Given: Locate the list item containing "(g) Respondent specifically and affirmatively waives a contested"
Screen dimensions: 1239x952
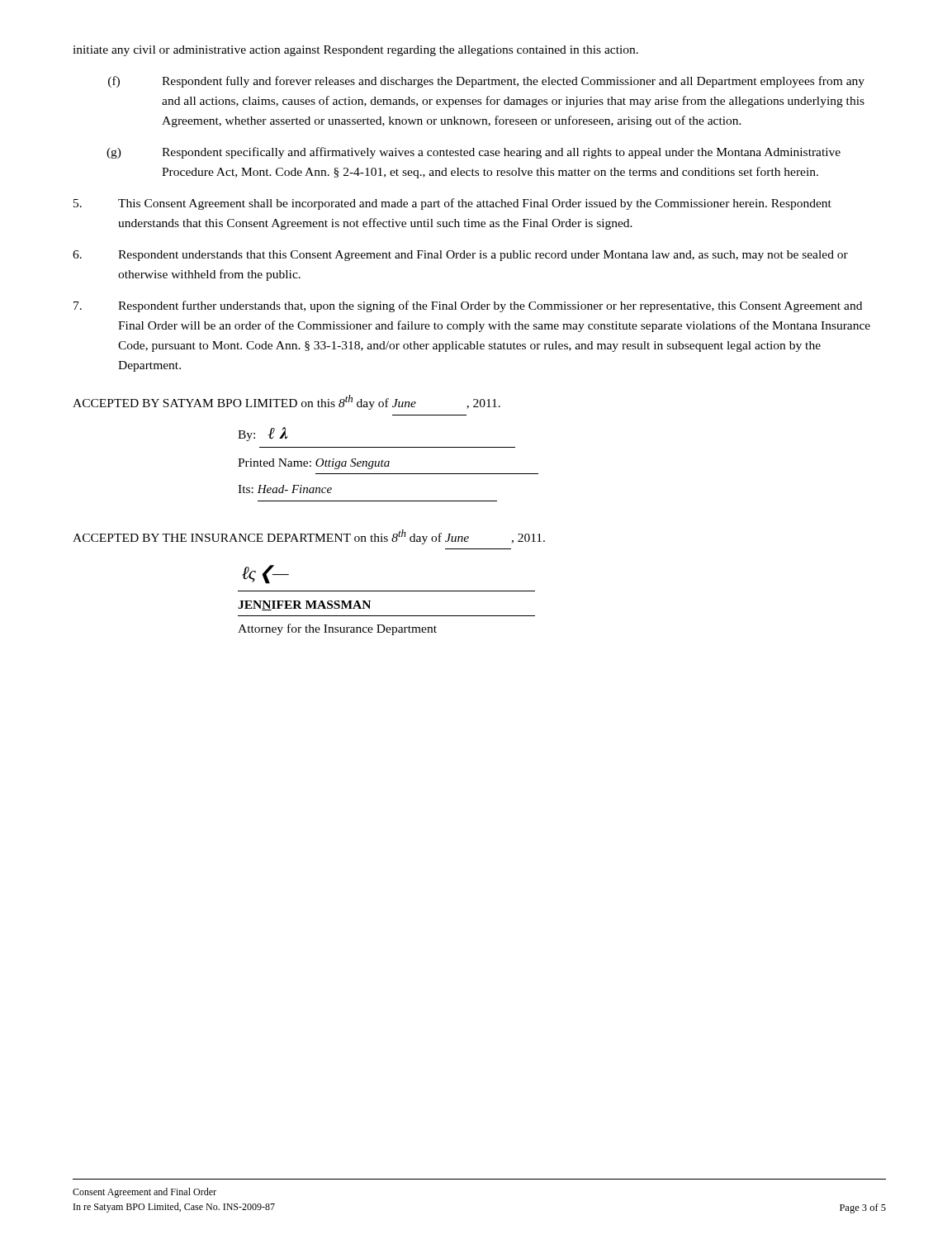Looking at the screenshot, I should pos(479,162).
